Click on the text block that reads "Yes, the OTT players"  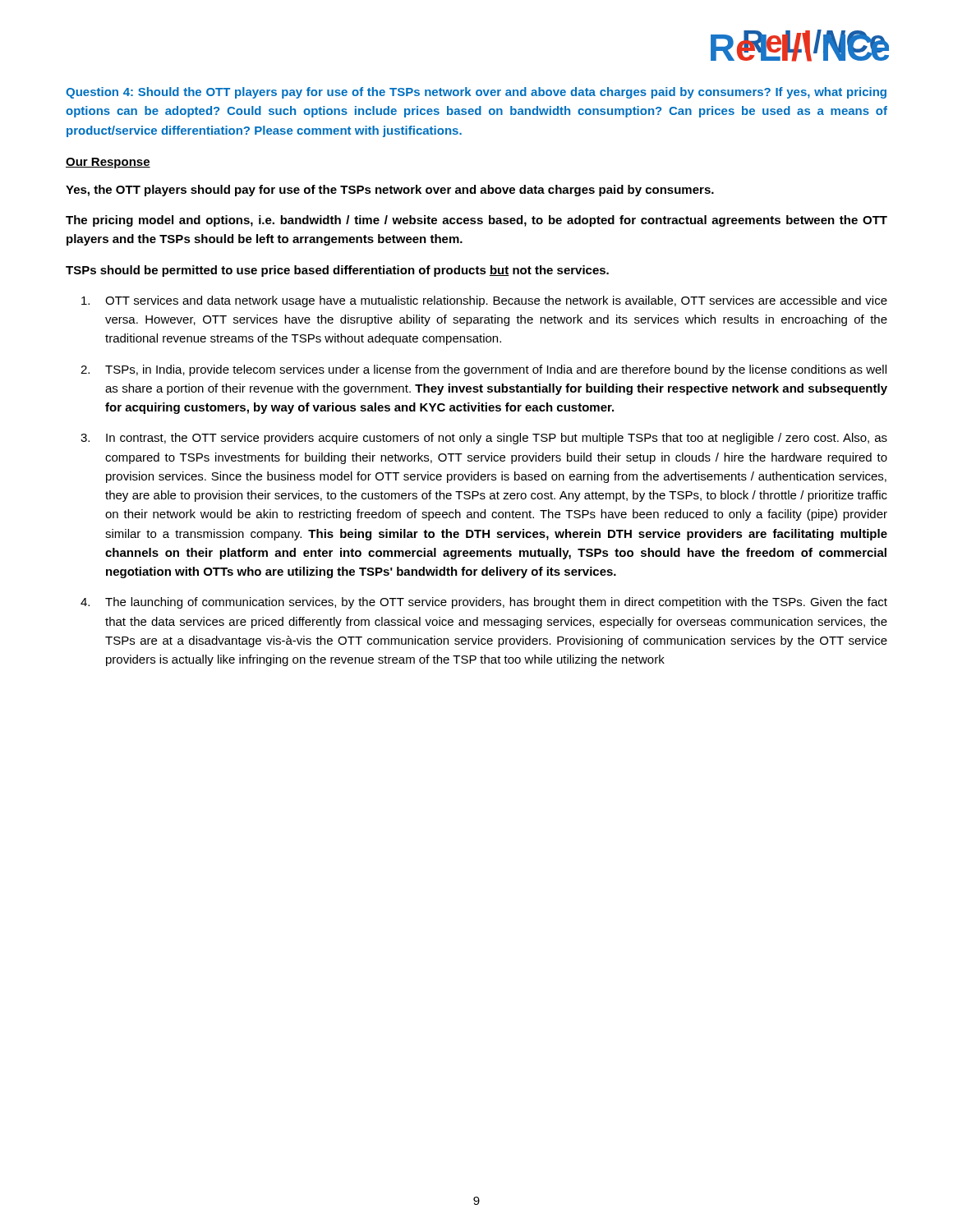tap(390, 189)
